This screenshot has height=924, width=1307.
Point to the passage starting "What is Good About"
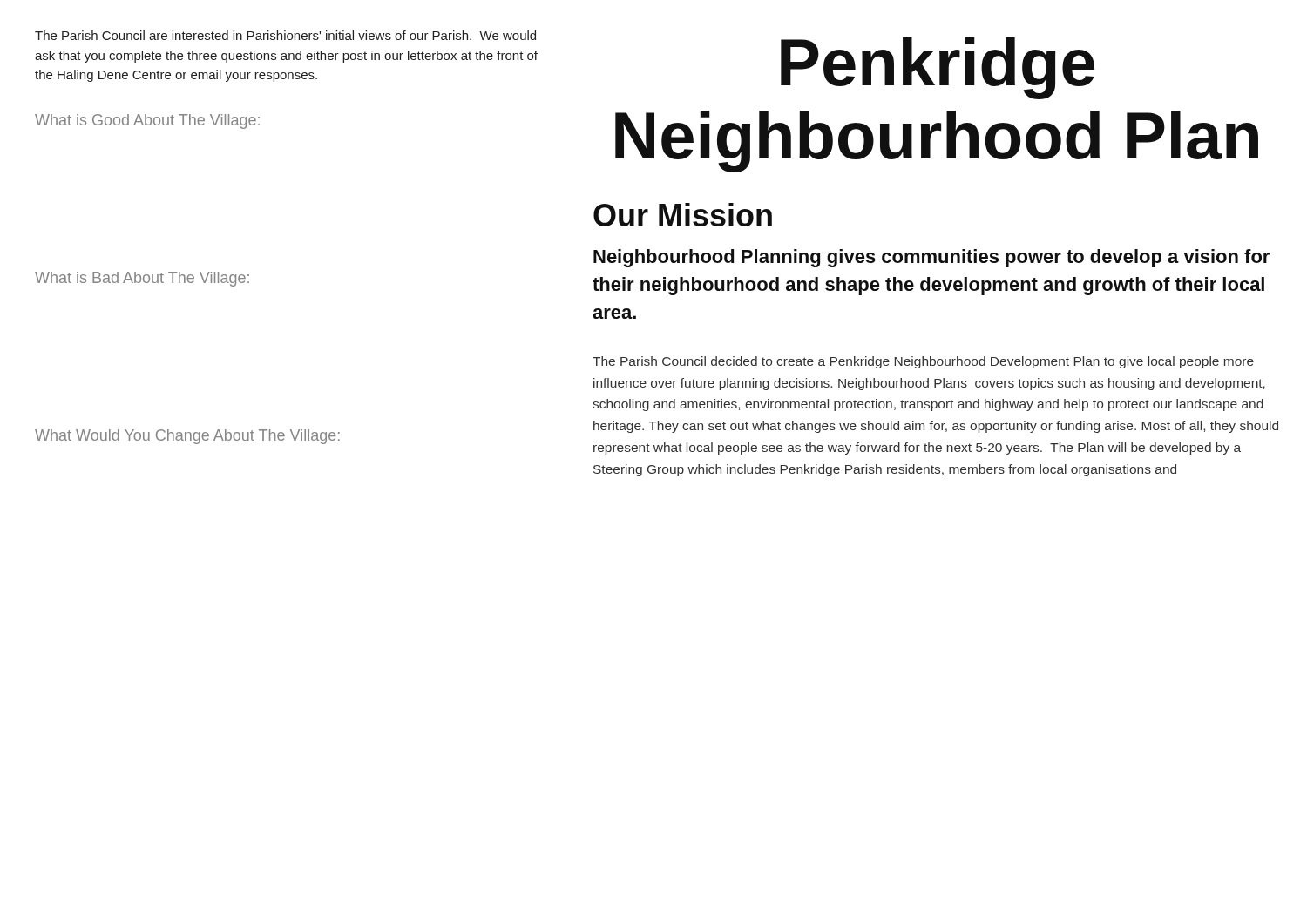[148, 120]
